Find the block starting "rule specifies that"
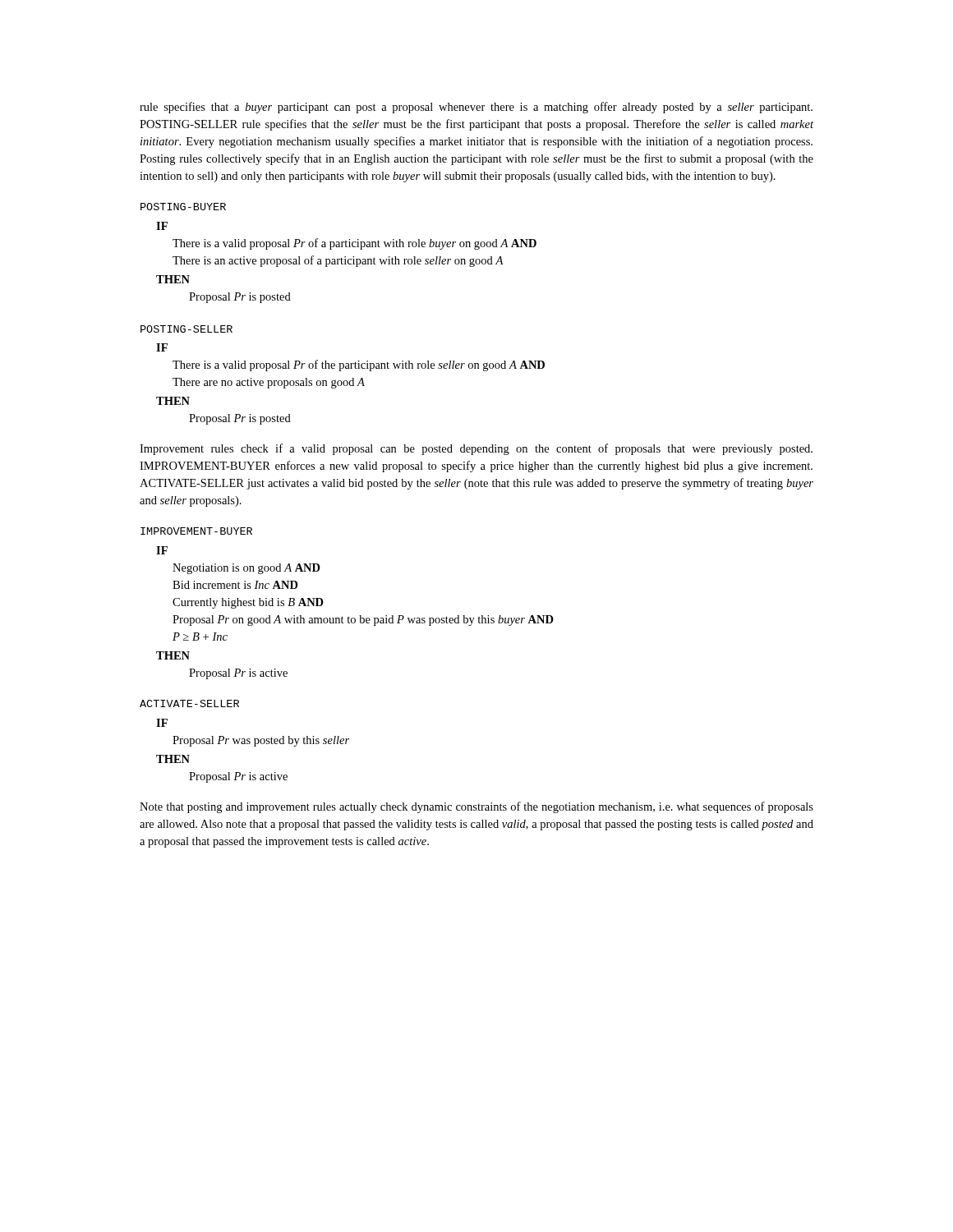Screen dimensions: 1232x953 (x=476, y=141)
